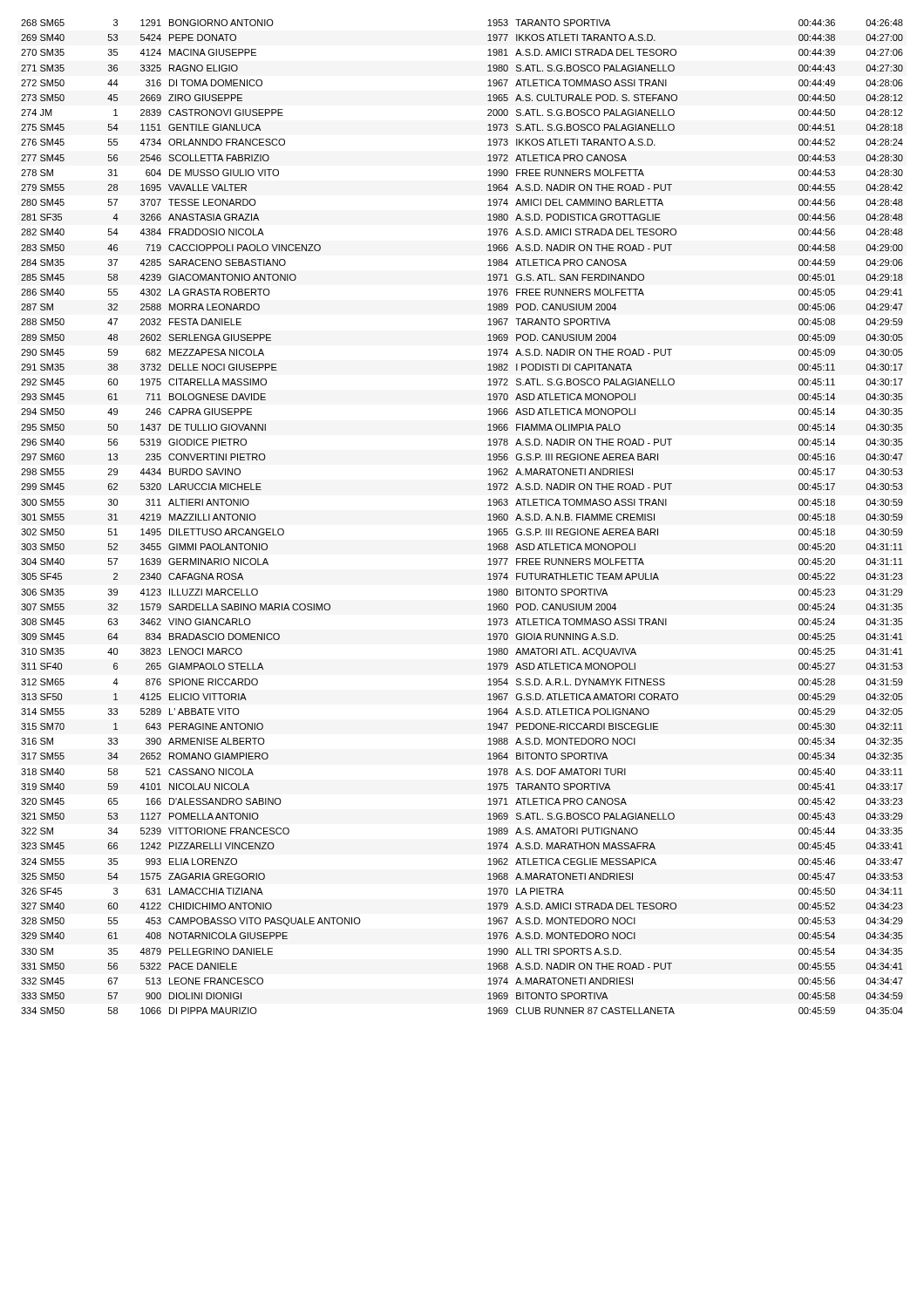
Task: Select the table that reads "294 SM50"
Action: (462, 517)
